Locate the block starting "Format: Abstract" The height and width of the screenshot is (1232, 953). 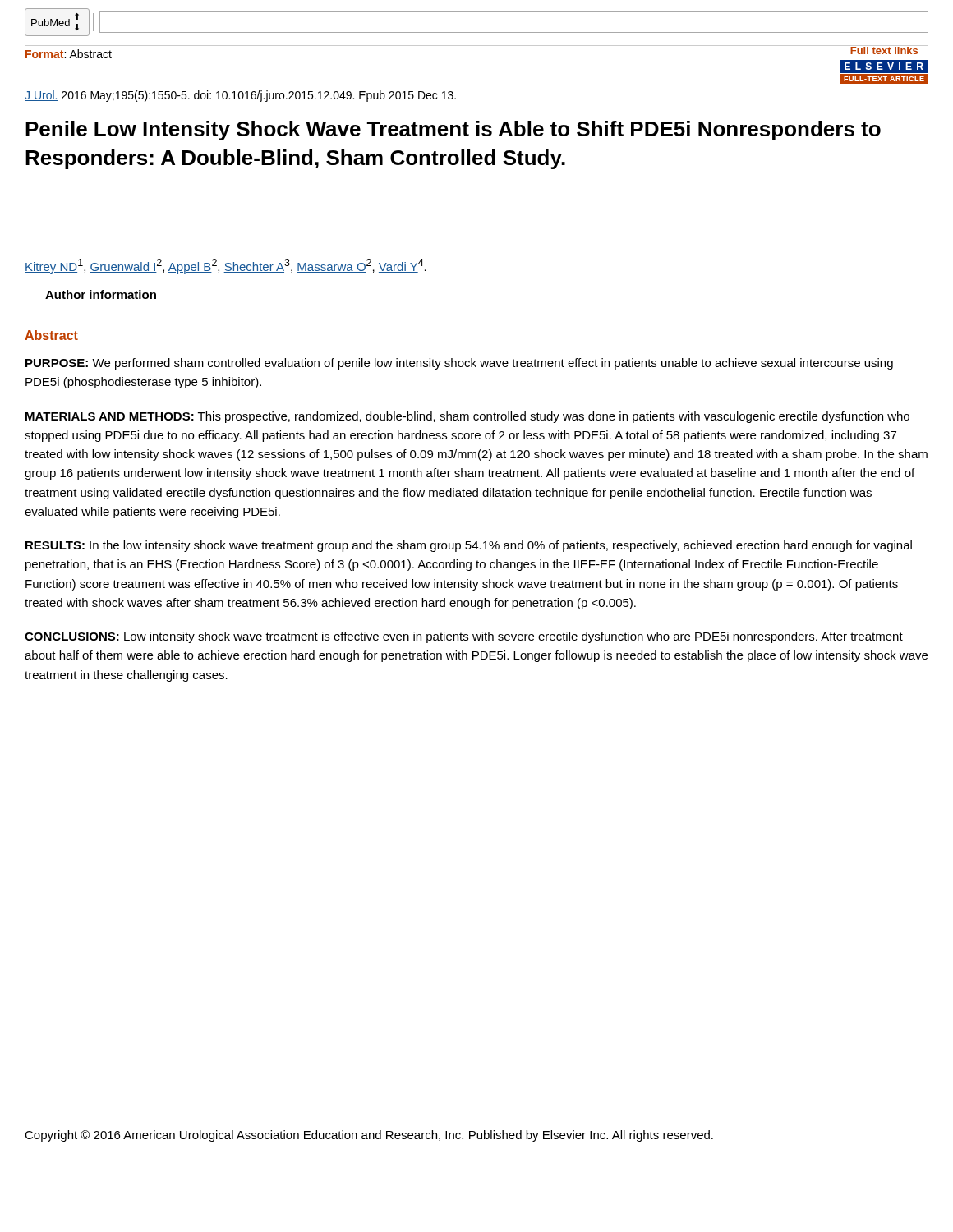[68, 54]
